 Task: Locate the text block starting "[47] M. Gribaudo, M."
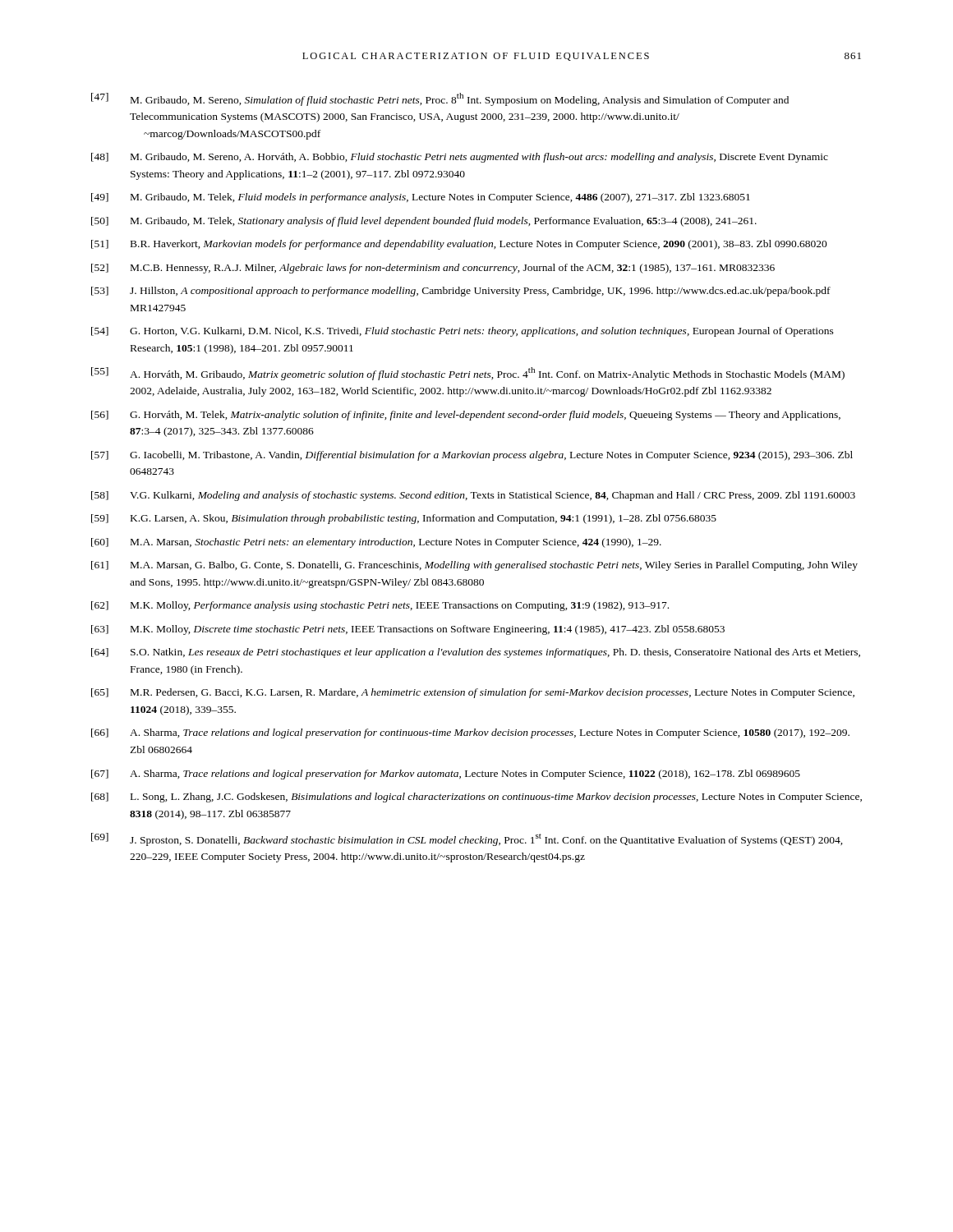tap(476, 115)
